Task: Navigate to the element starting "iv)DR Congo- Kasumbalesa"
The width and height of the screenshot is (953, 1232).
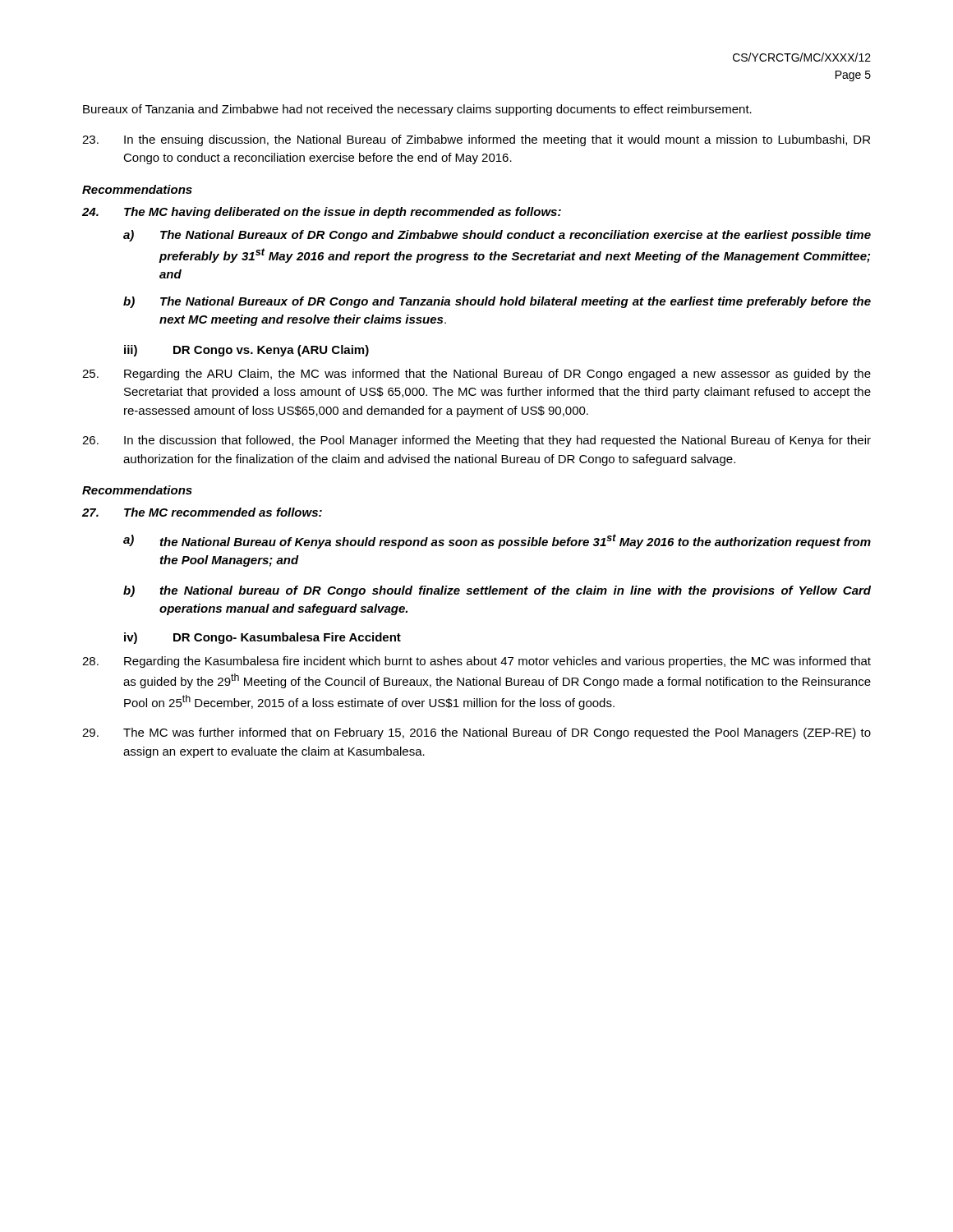Action: click(x=262, y=637)
